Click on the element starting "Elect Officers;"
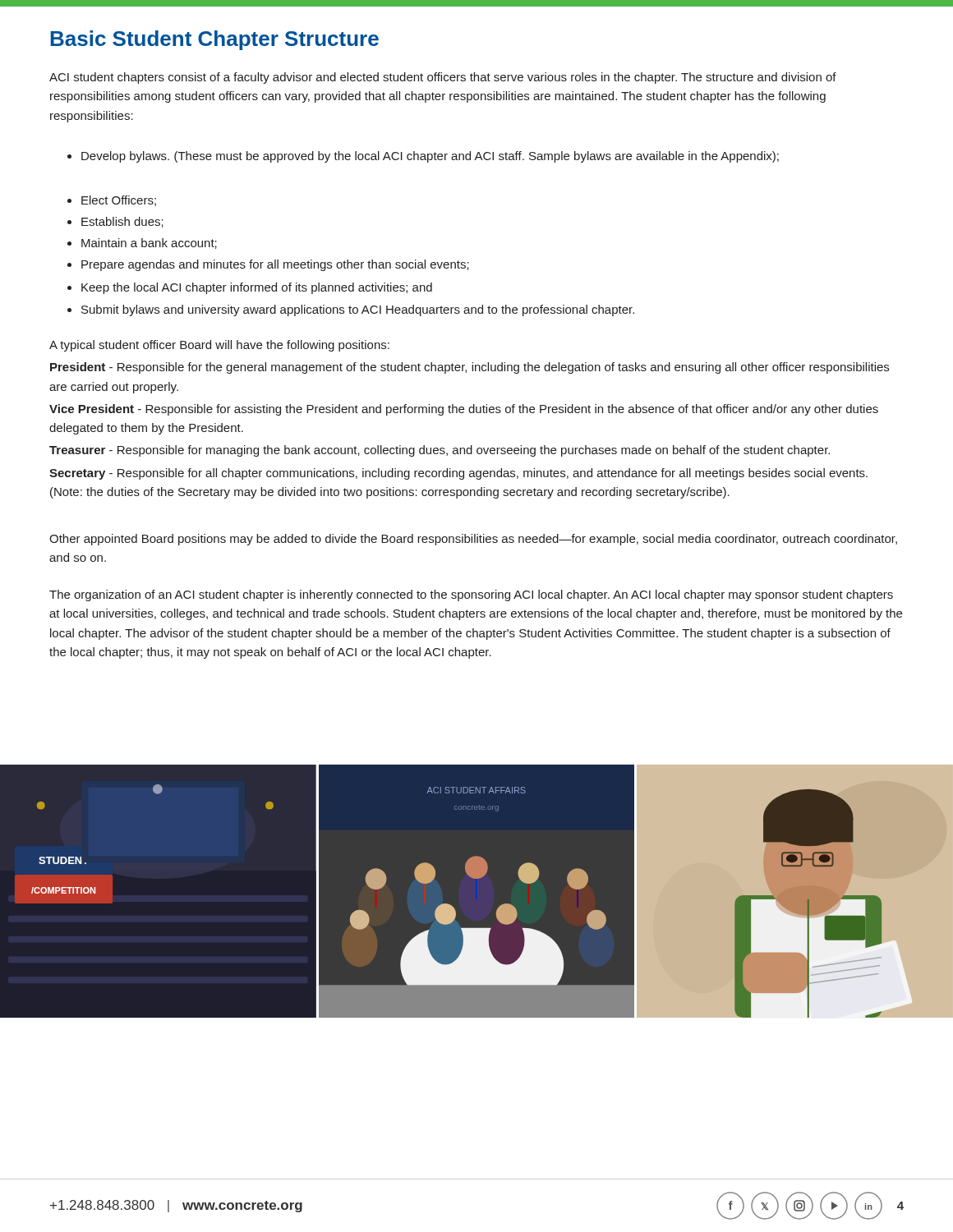The height and width of the screenshot is (1232, 953). (x=112, y=201)
